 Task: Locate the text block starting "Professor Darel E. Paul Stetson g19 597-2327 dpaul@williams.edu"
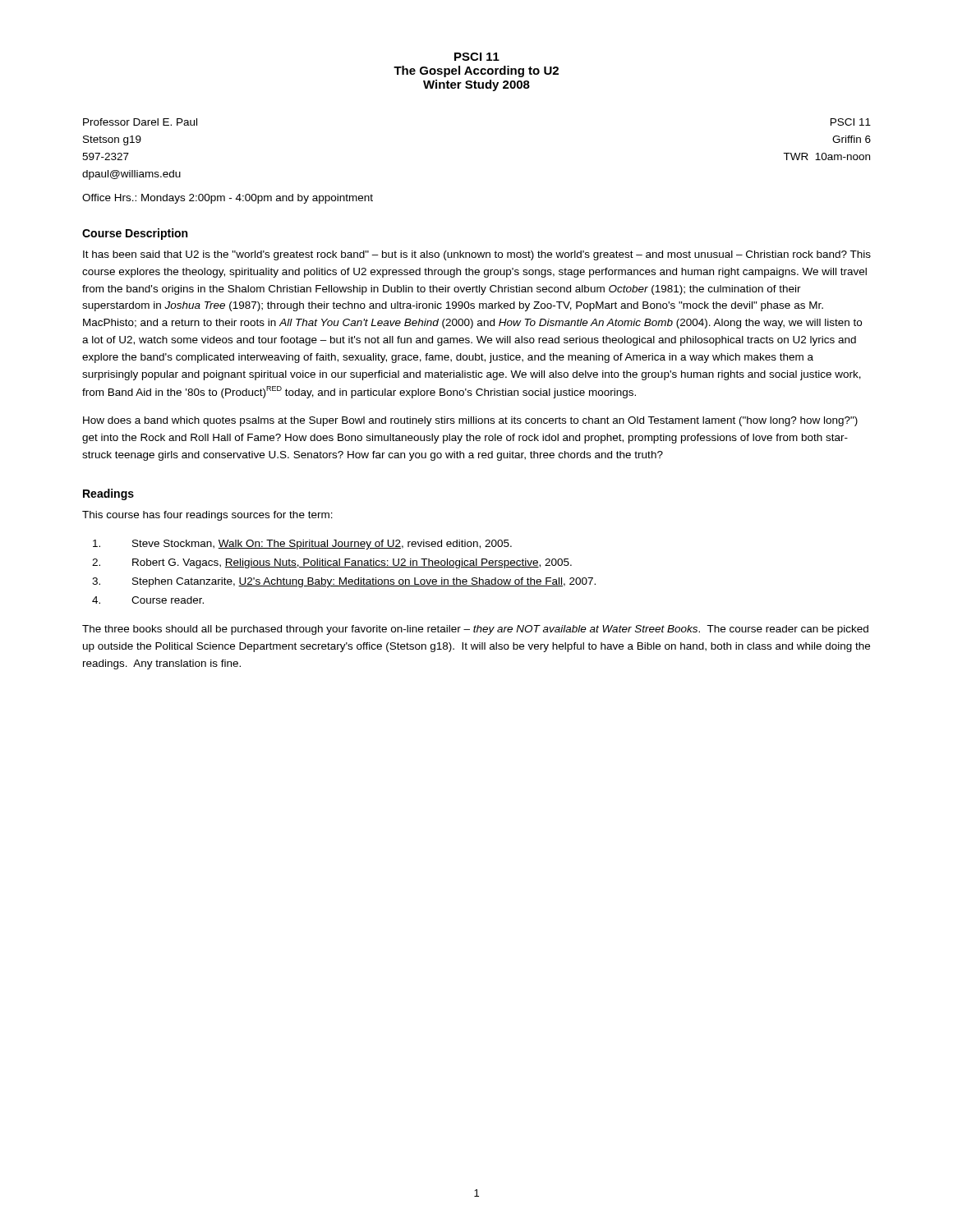(138, 124)
